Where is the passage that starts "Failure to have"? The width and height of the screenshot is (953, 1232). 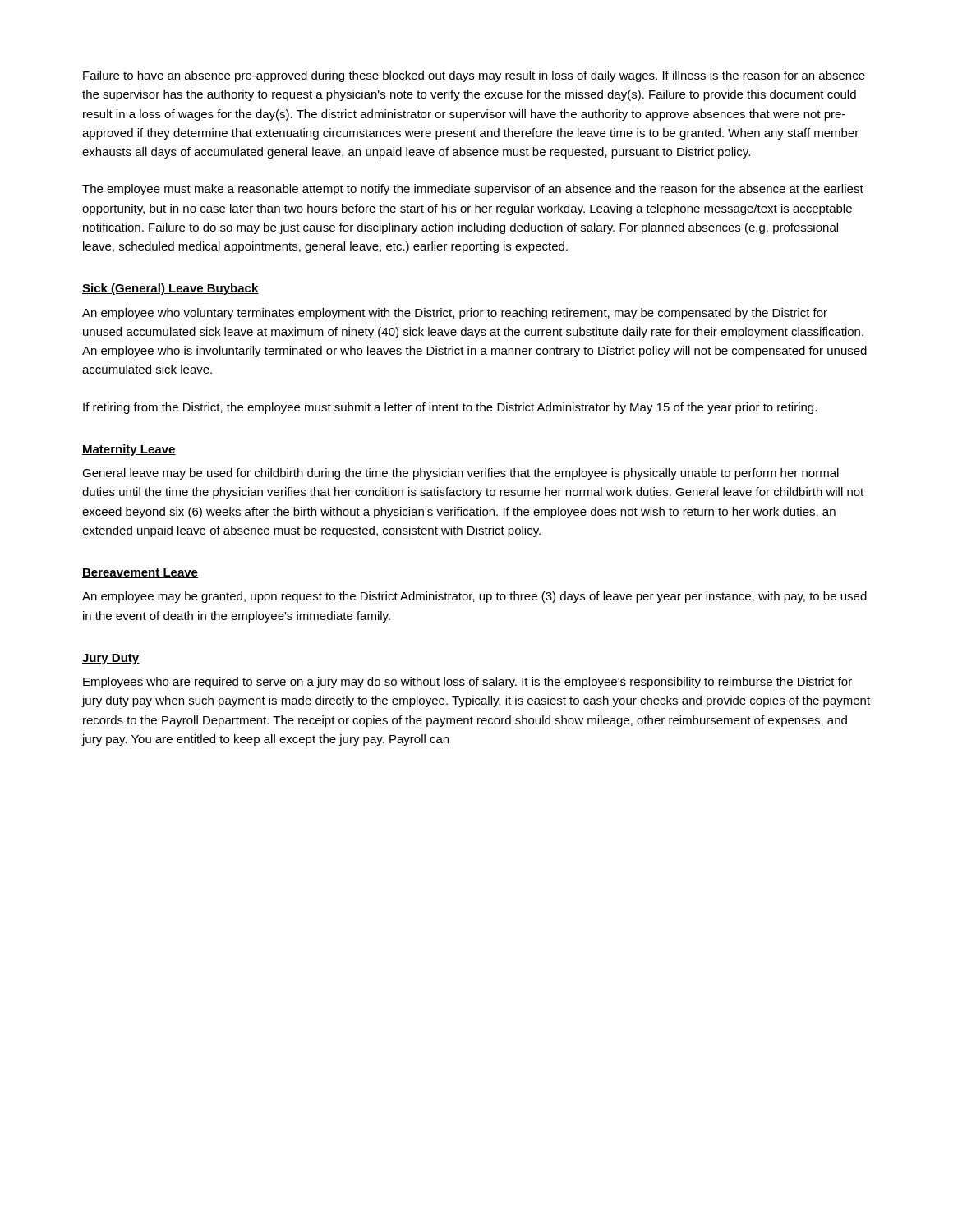pos(474,113)
